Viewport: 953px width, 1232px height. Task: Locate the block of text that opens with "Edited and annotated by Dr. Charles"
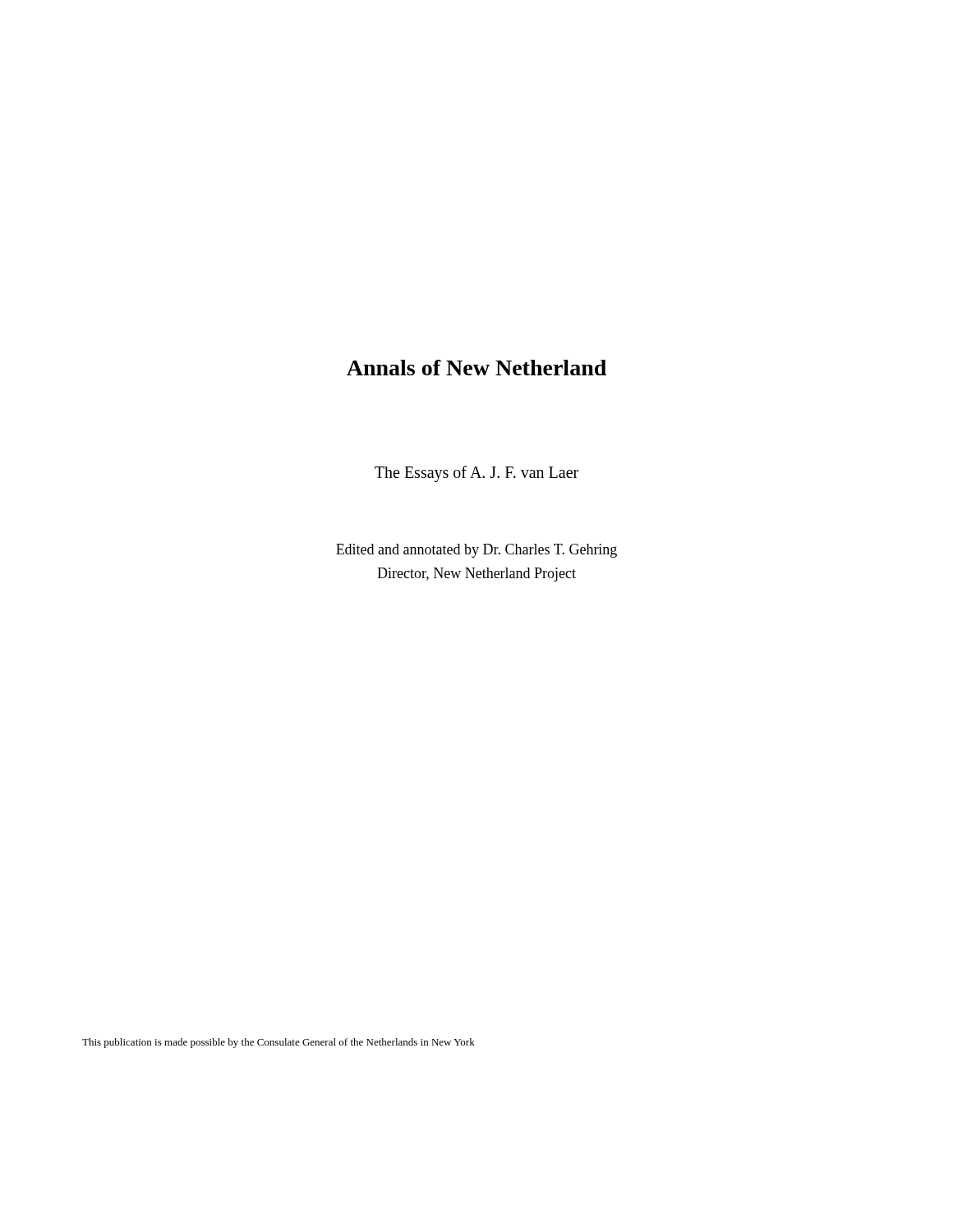pos(476,561)
